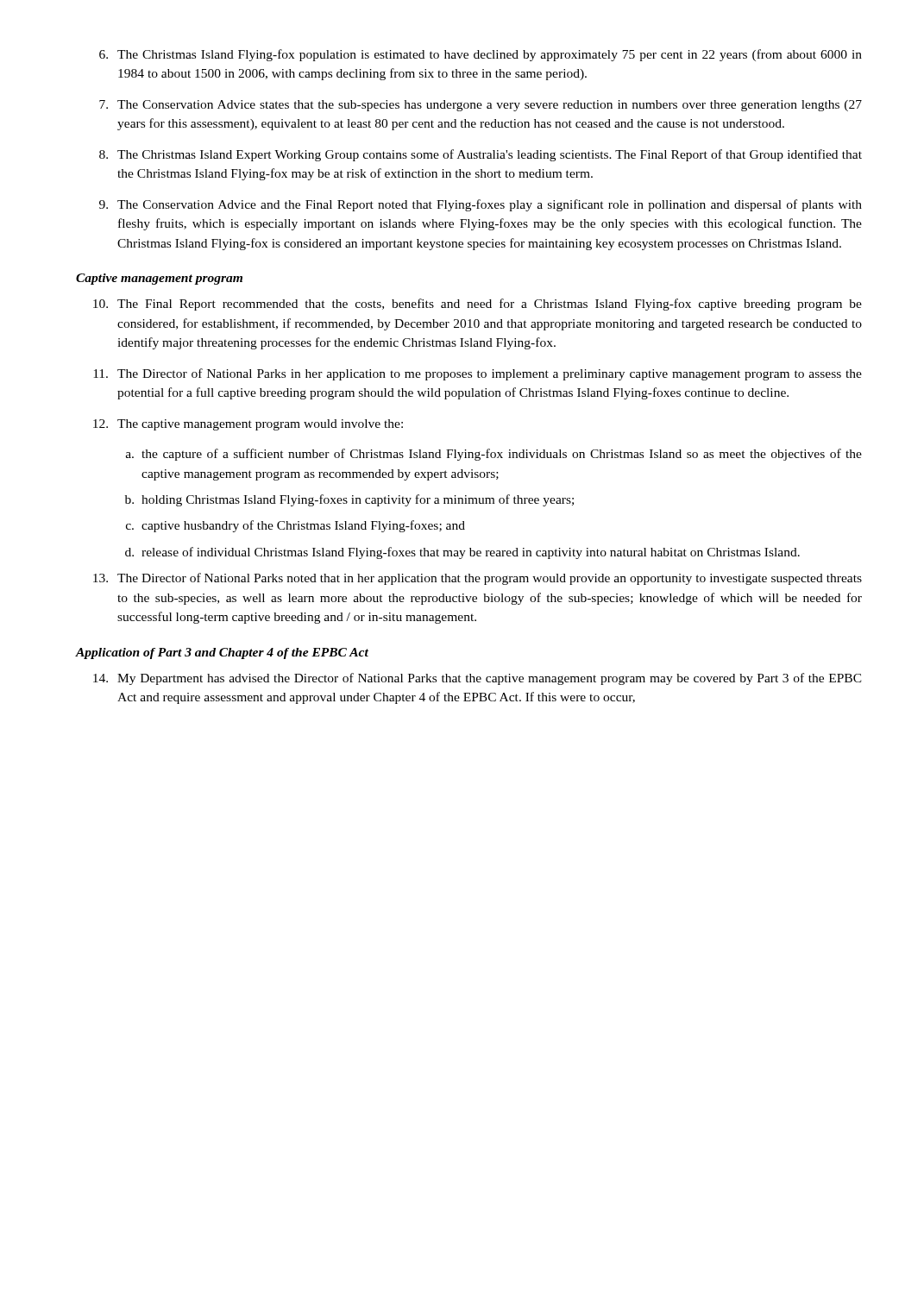Locate the block of text that opens with "6. The Christmas Island Flying-fox population is estimated"
Viewport: 924px width, 1294px height.
click(469, 64)
